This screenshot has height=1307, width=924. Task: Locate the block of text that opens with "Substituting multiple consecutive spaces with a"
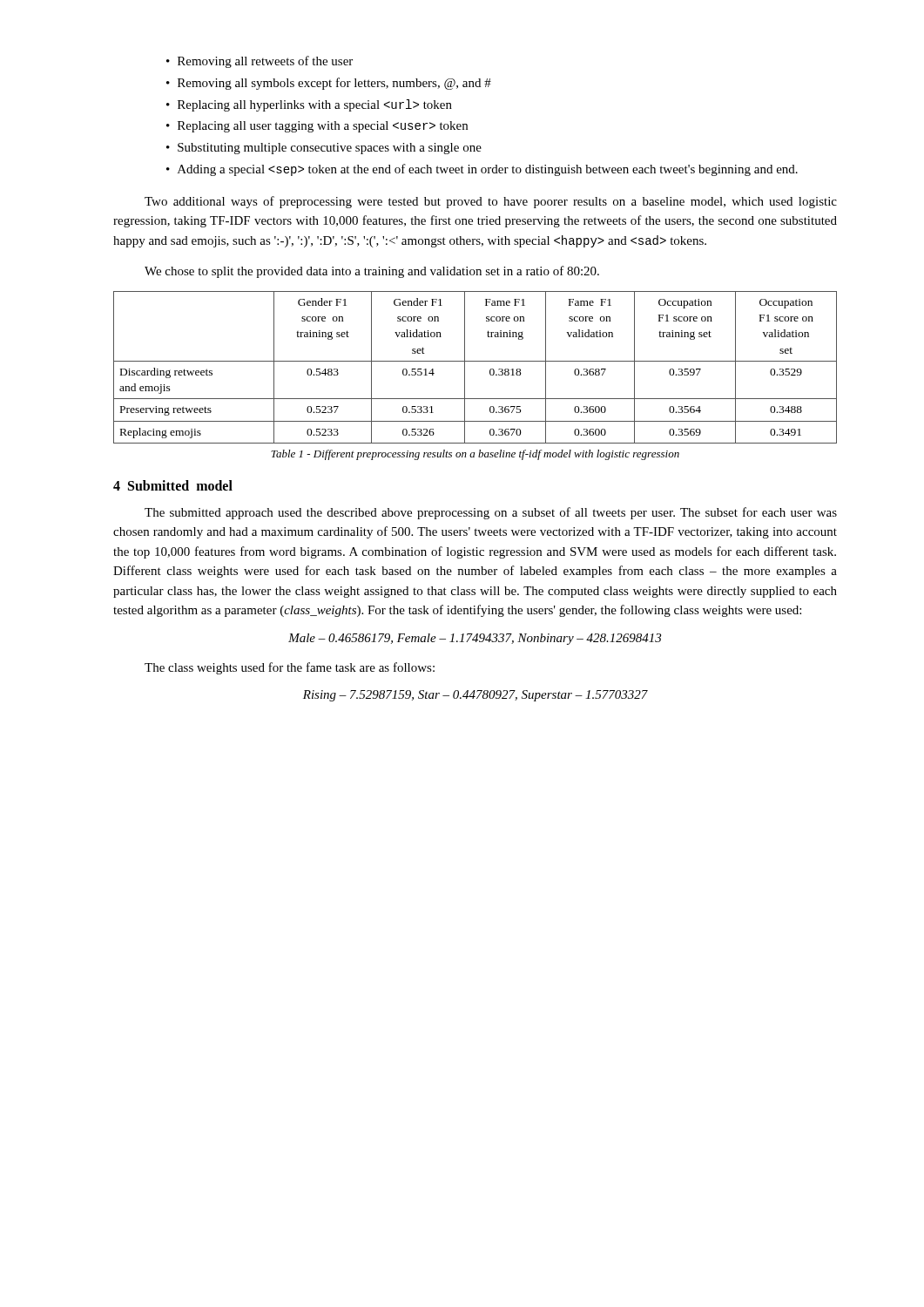click(329, 147)
